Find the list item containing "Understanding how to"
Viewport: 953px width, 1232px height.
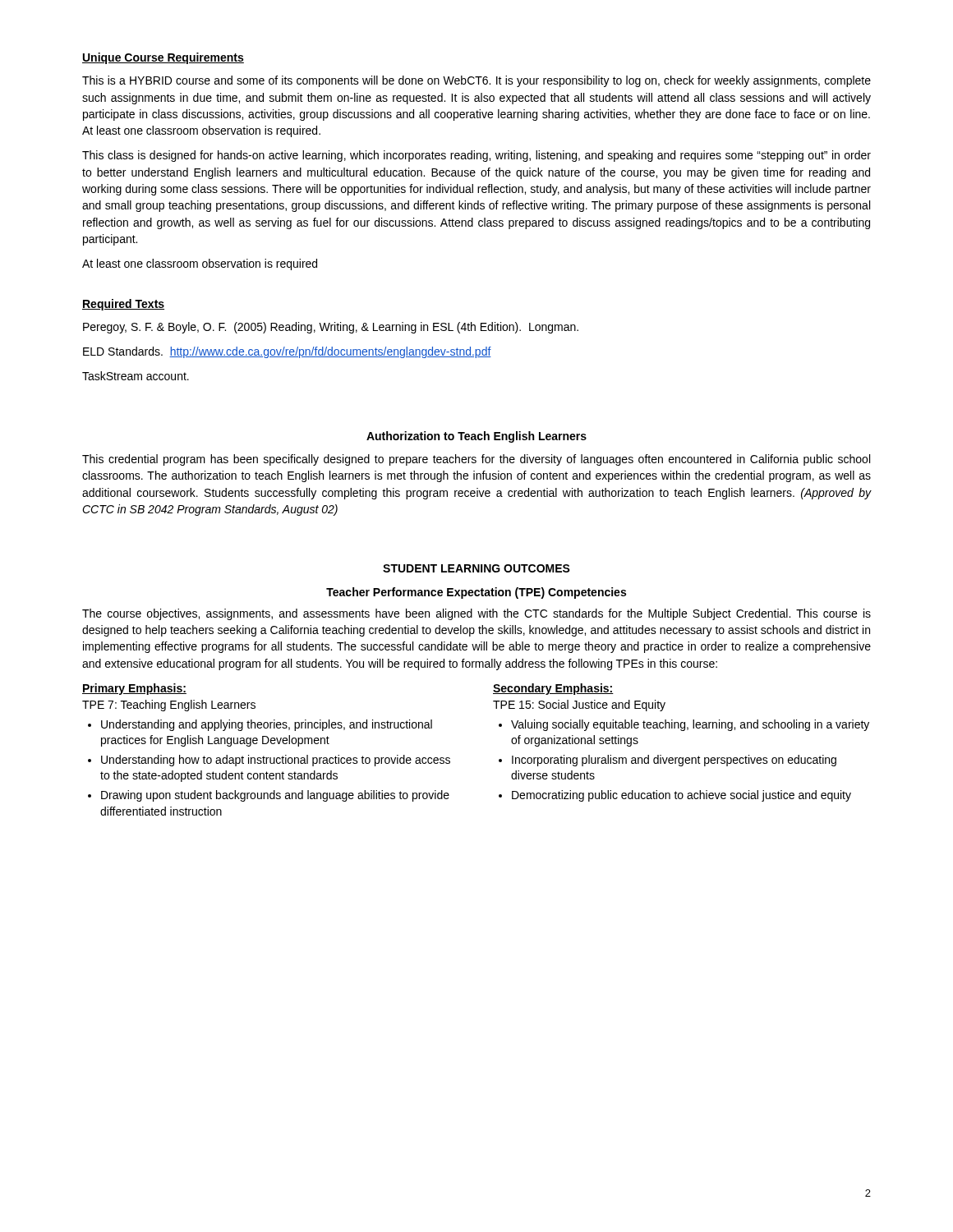(x=271, y=768)
